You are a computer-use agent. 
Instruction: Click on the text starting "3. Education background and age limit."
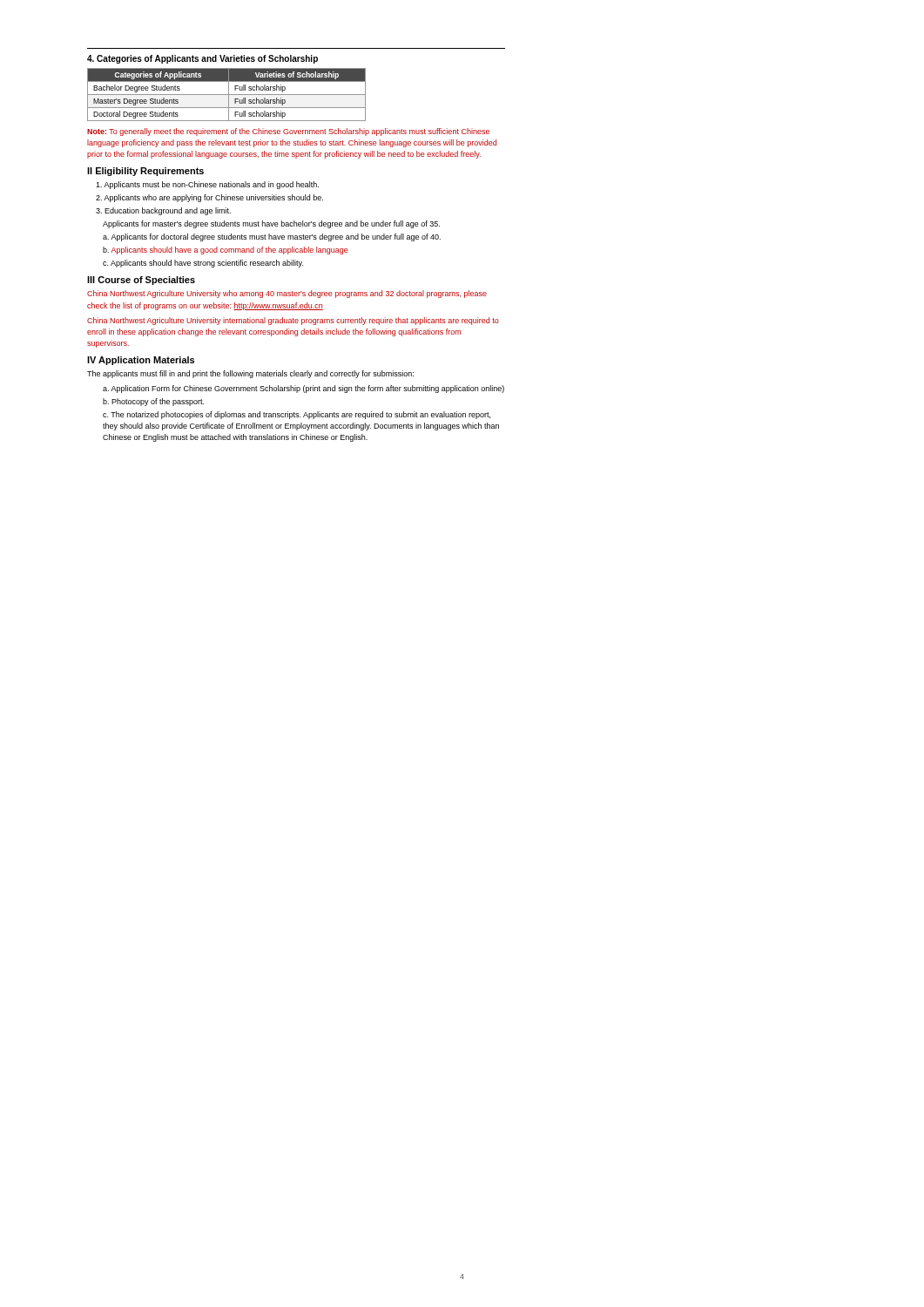tap(164, 211)
